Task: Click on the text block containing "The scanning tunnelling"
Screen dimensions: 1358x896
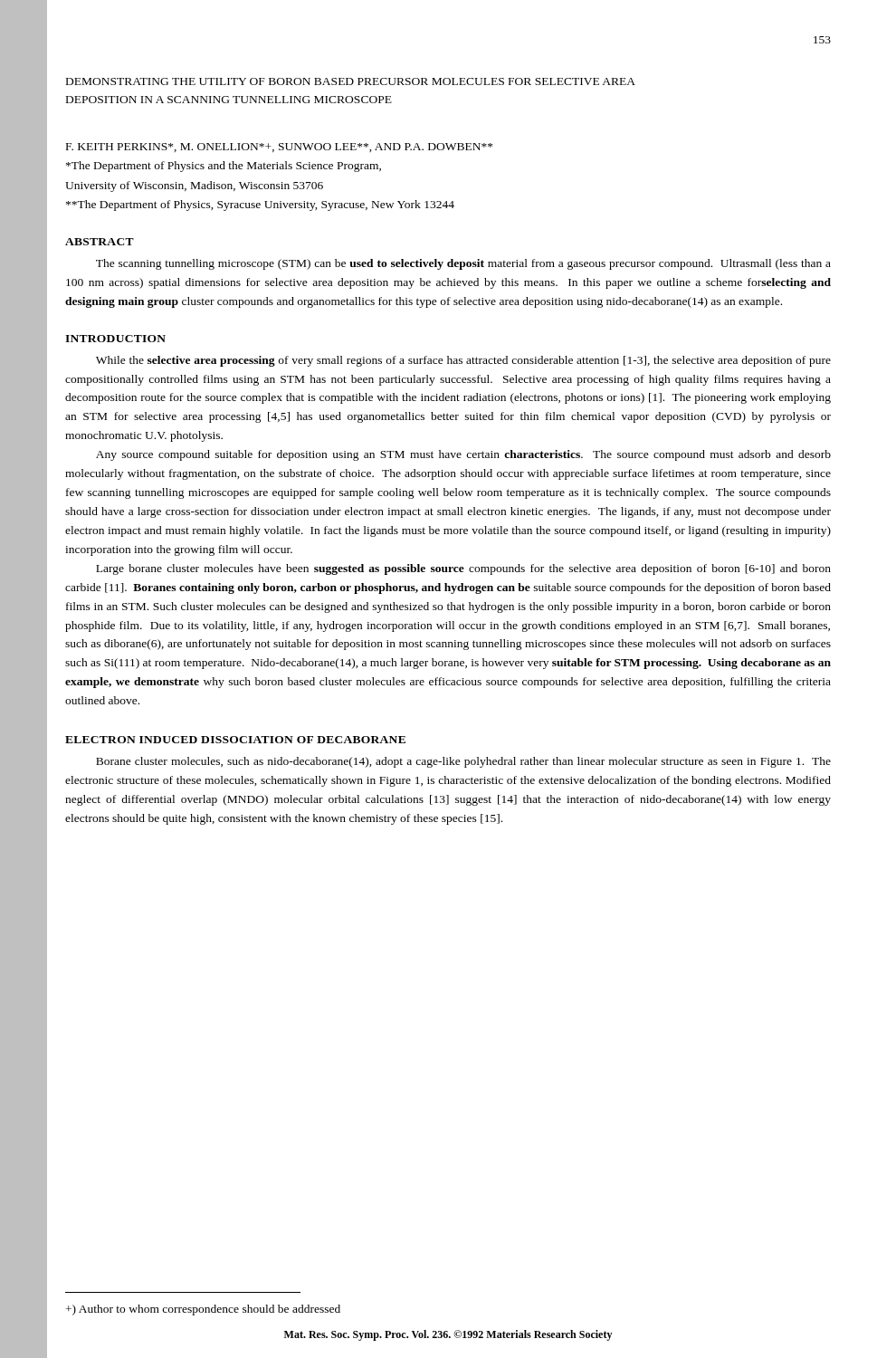Action: click(x=448, y=282)
